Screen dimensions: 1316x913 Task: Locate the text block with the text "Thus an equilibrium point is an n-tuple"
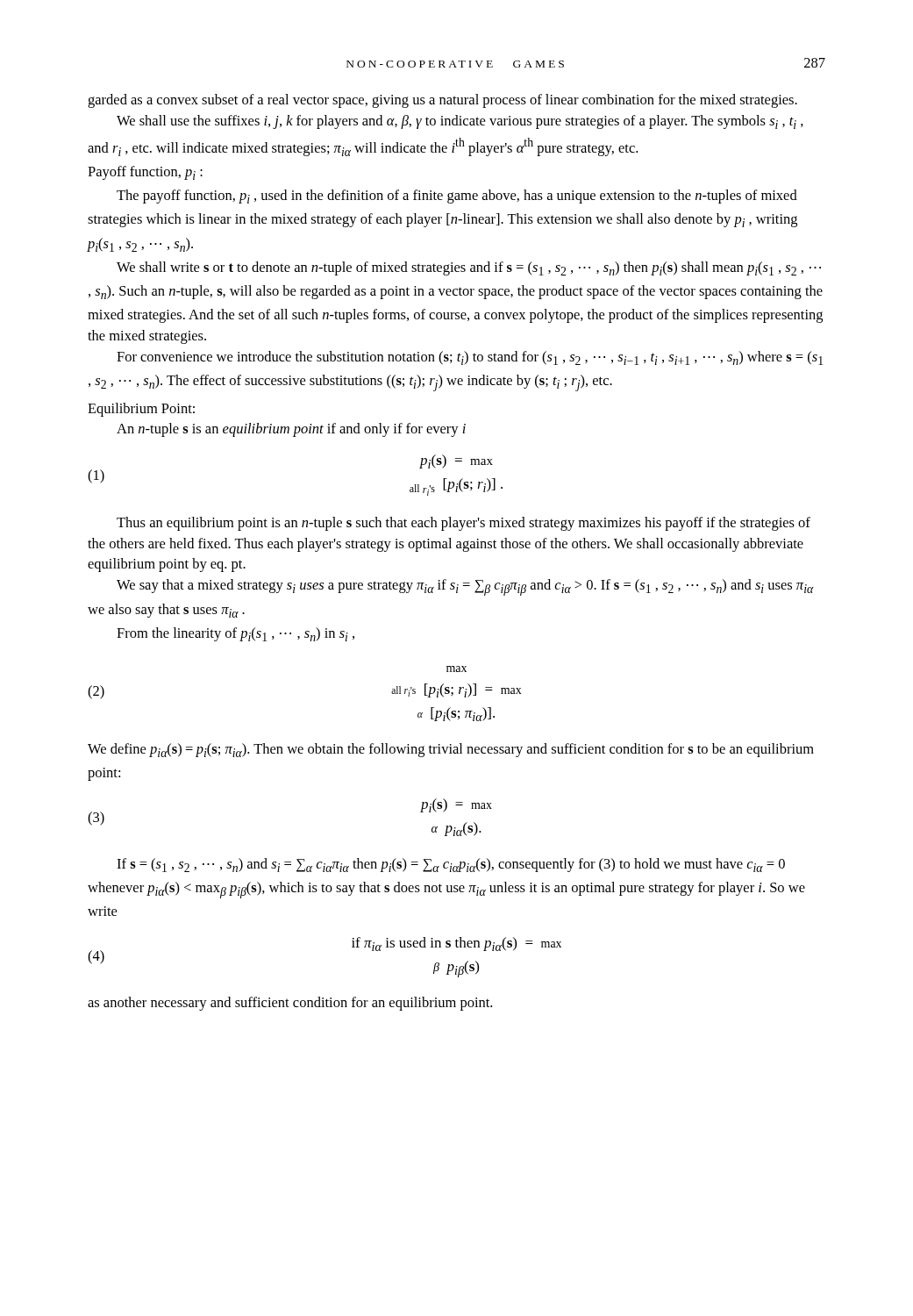click(449, 543)
